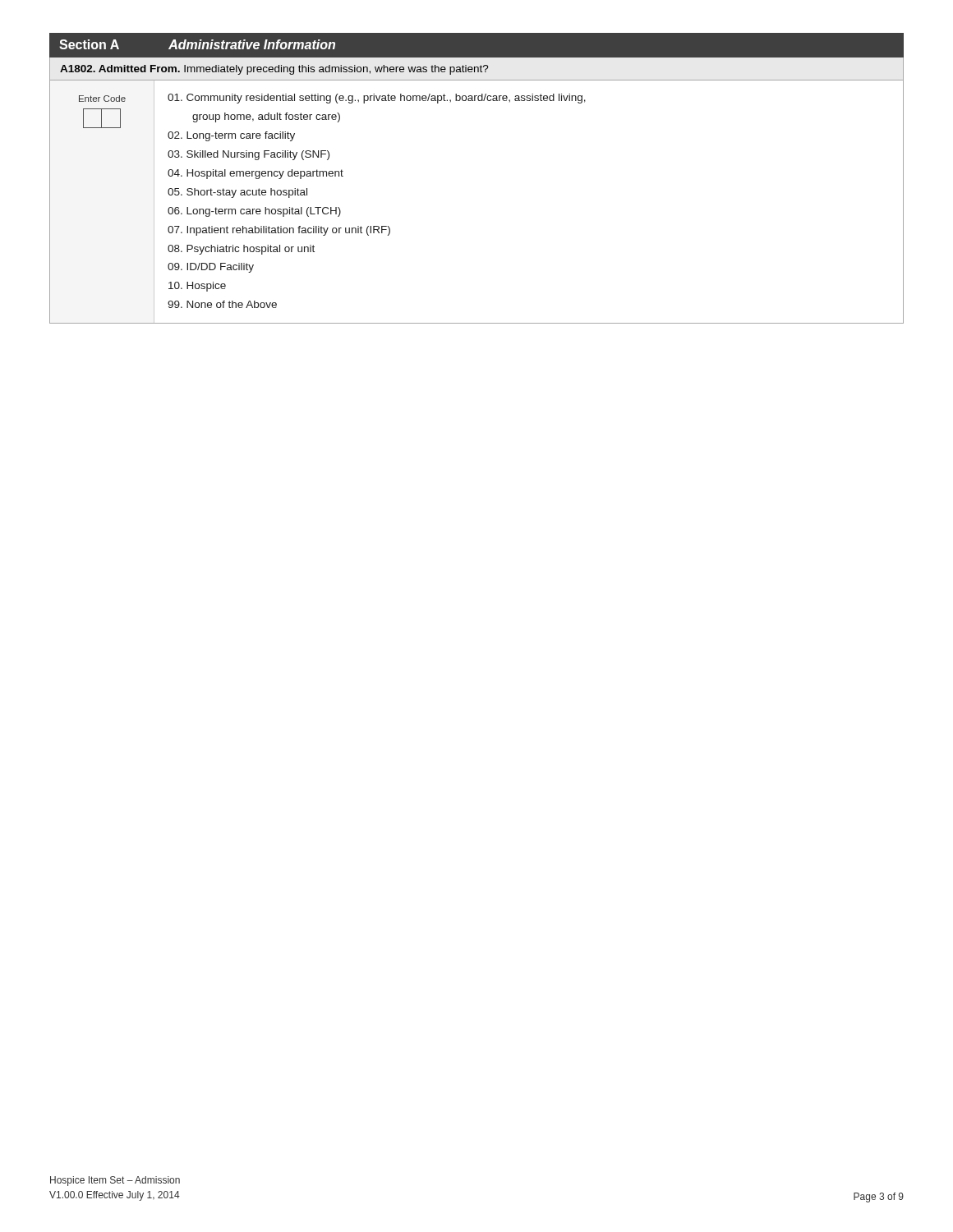The height and width of the screenshot is (1232, 953).
Task: Point to the element starting "99. None of the Above"
Action: point(222,305)
